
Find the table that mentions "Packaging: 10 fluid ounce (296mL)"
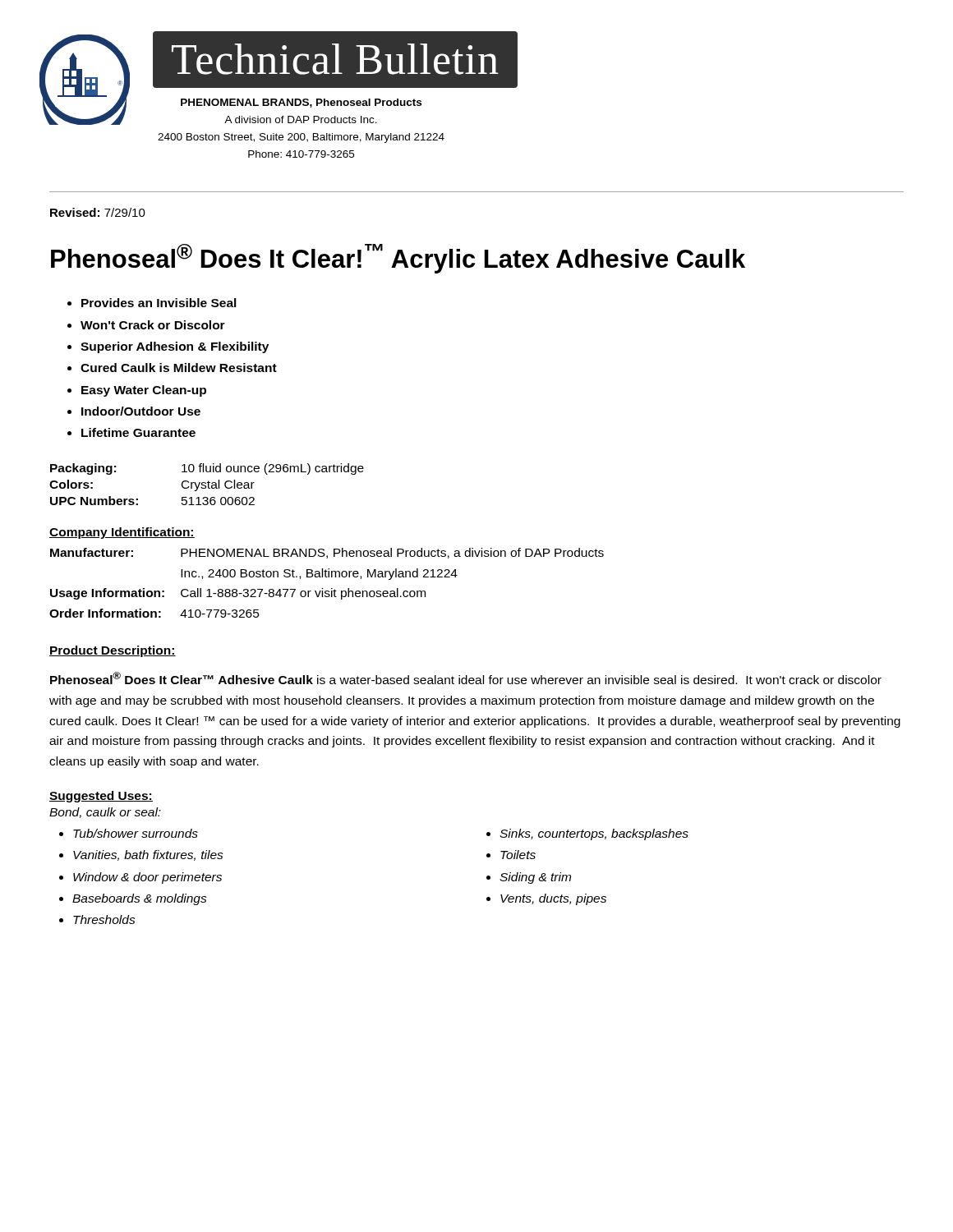point(476,484)
